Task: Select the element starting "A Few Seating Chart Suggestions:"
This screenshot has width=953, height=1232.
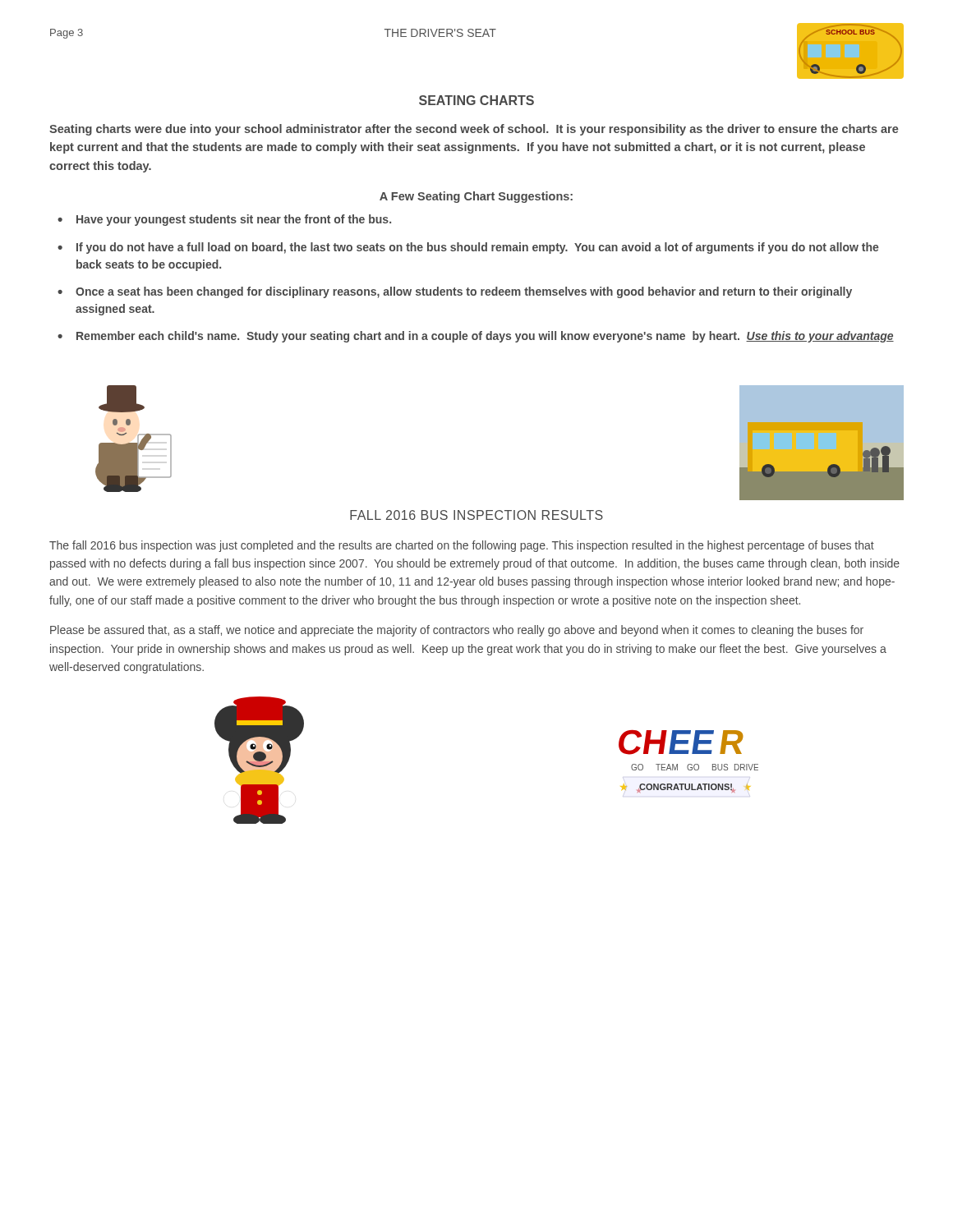Action: point(476,197)
